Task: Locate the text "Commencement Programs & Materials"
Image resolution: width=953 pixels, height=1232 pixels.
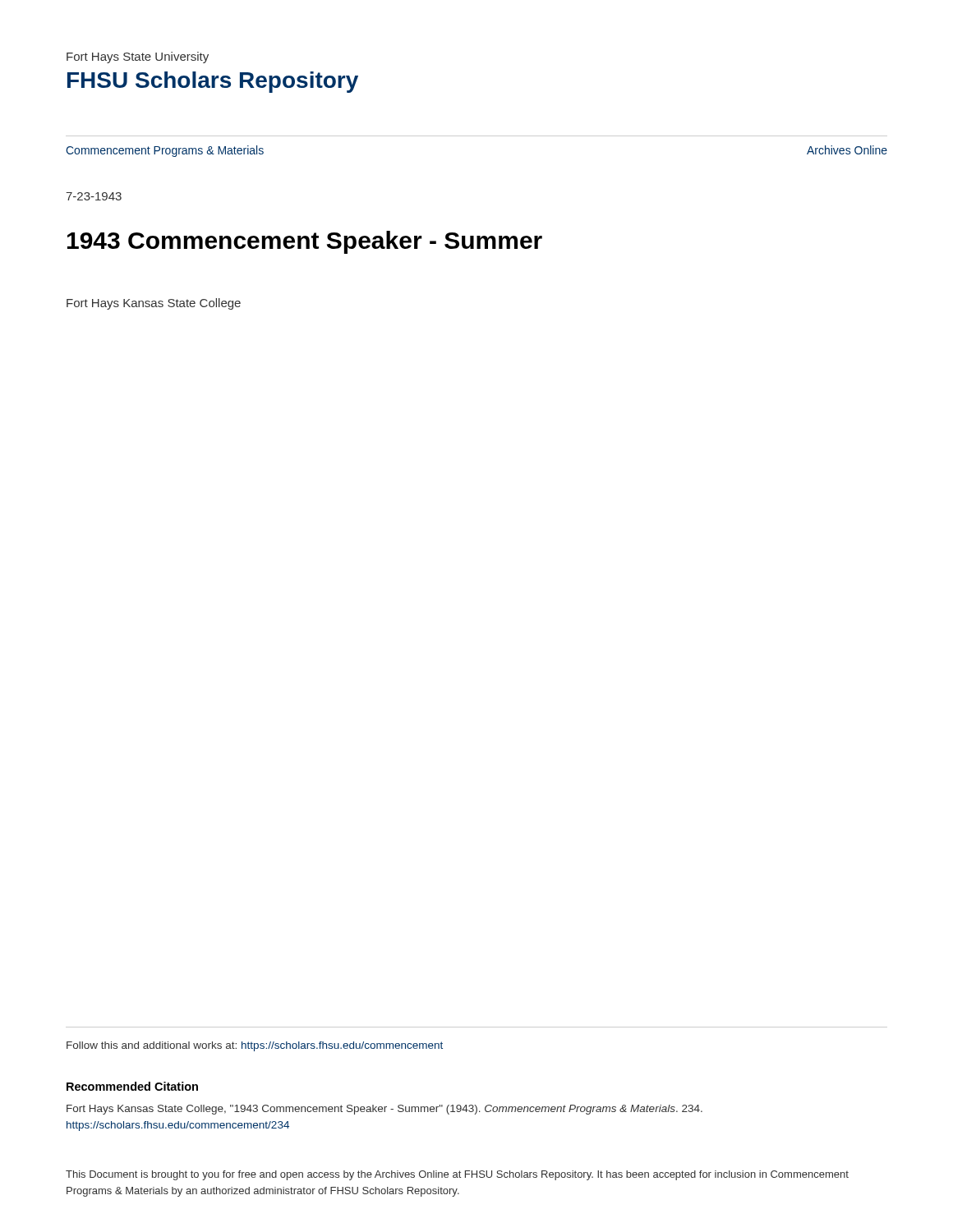Action: pyautogui.click(x=165, y=150)
